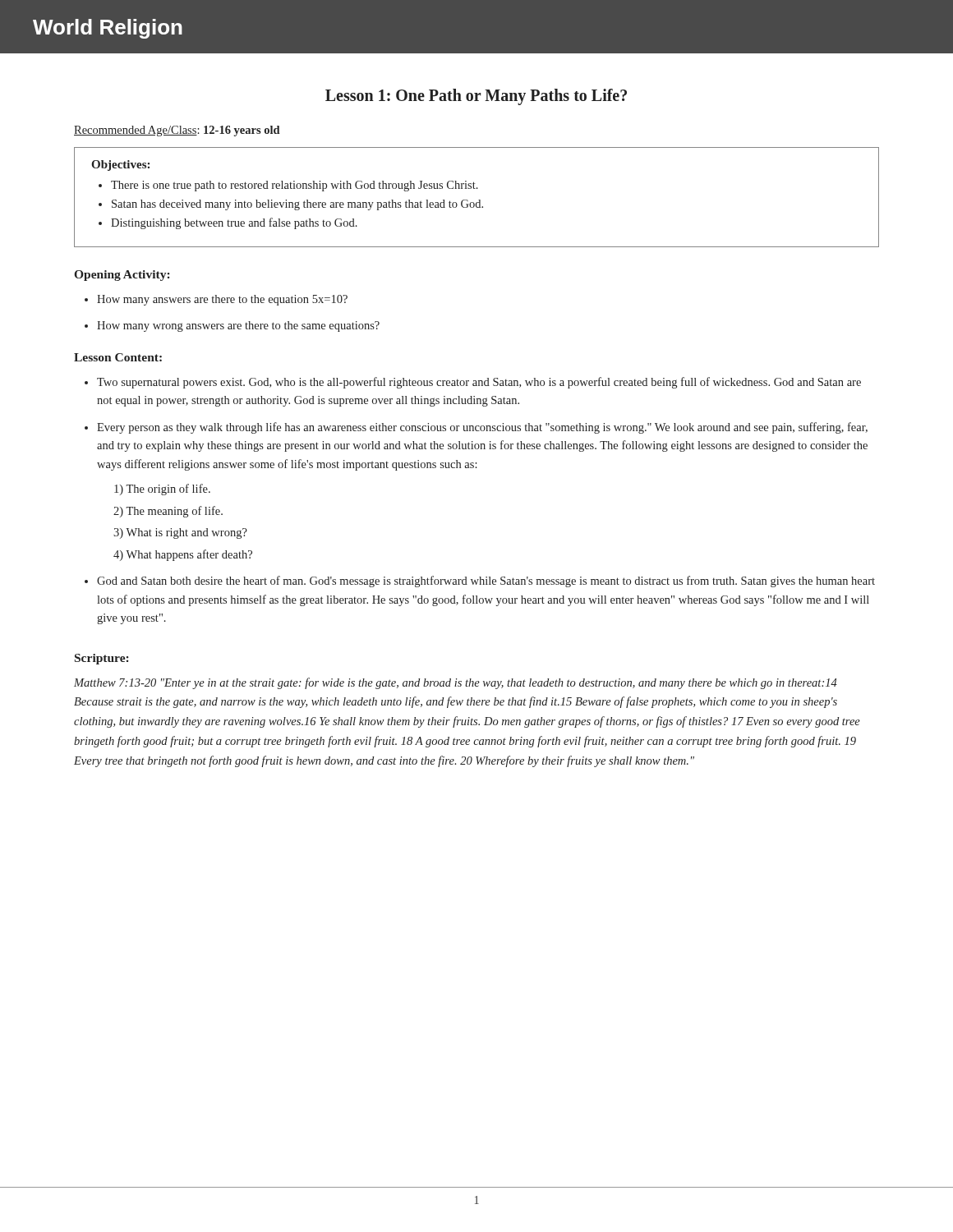Select the text block starting "2) The meaning"
This screenshot has width=953, height=1232.
coord(168,511)
